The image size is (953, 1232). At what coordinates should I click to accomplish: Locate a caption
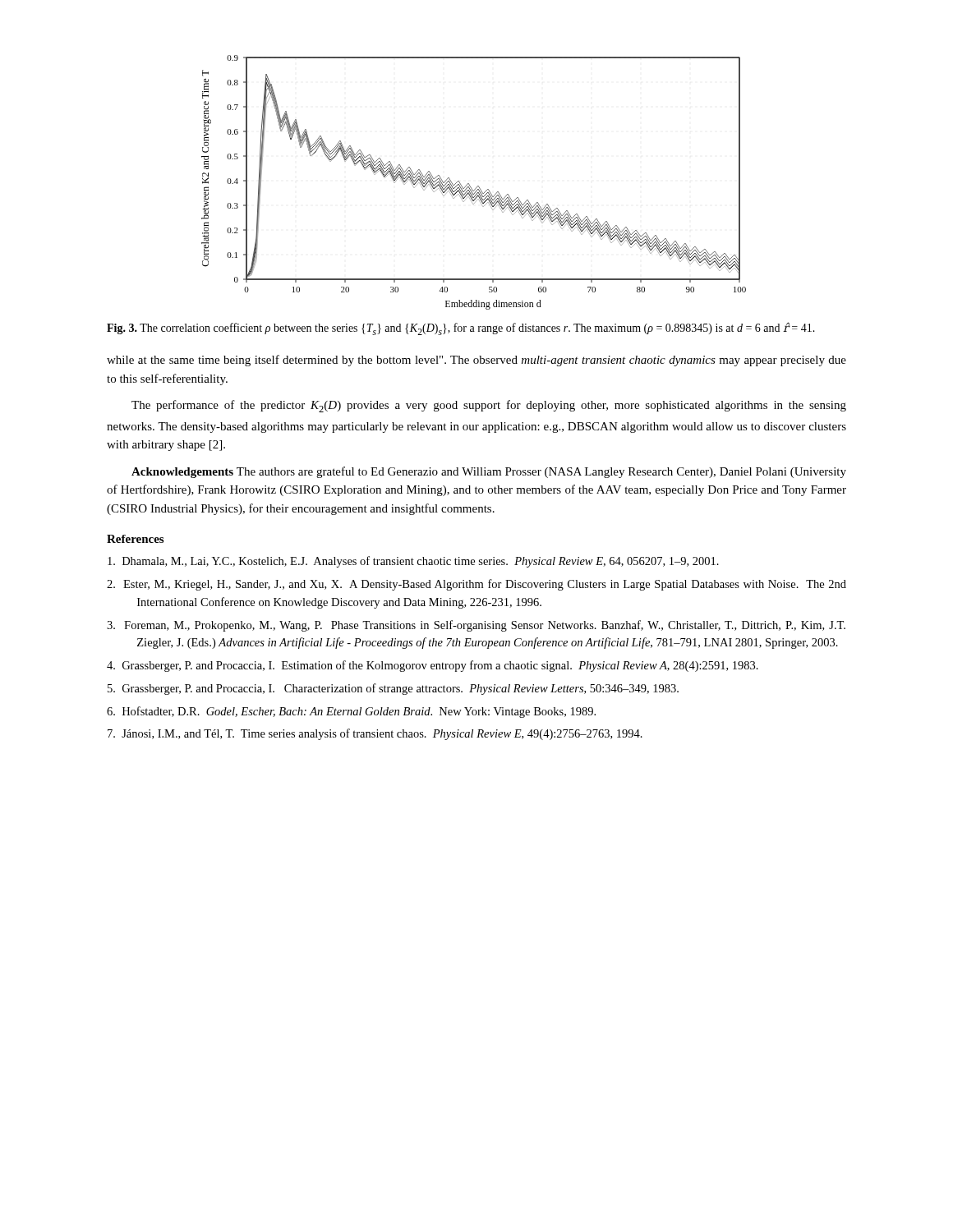(461, 330)
